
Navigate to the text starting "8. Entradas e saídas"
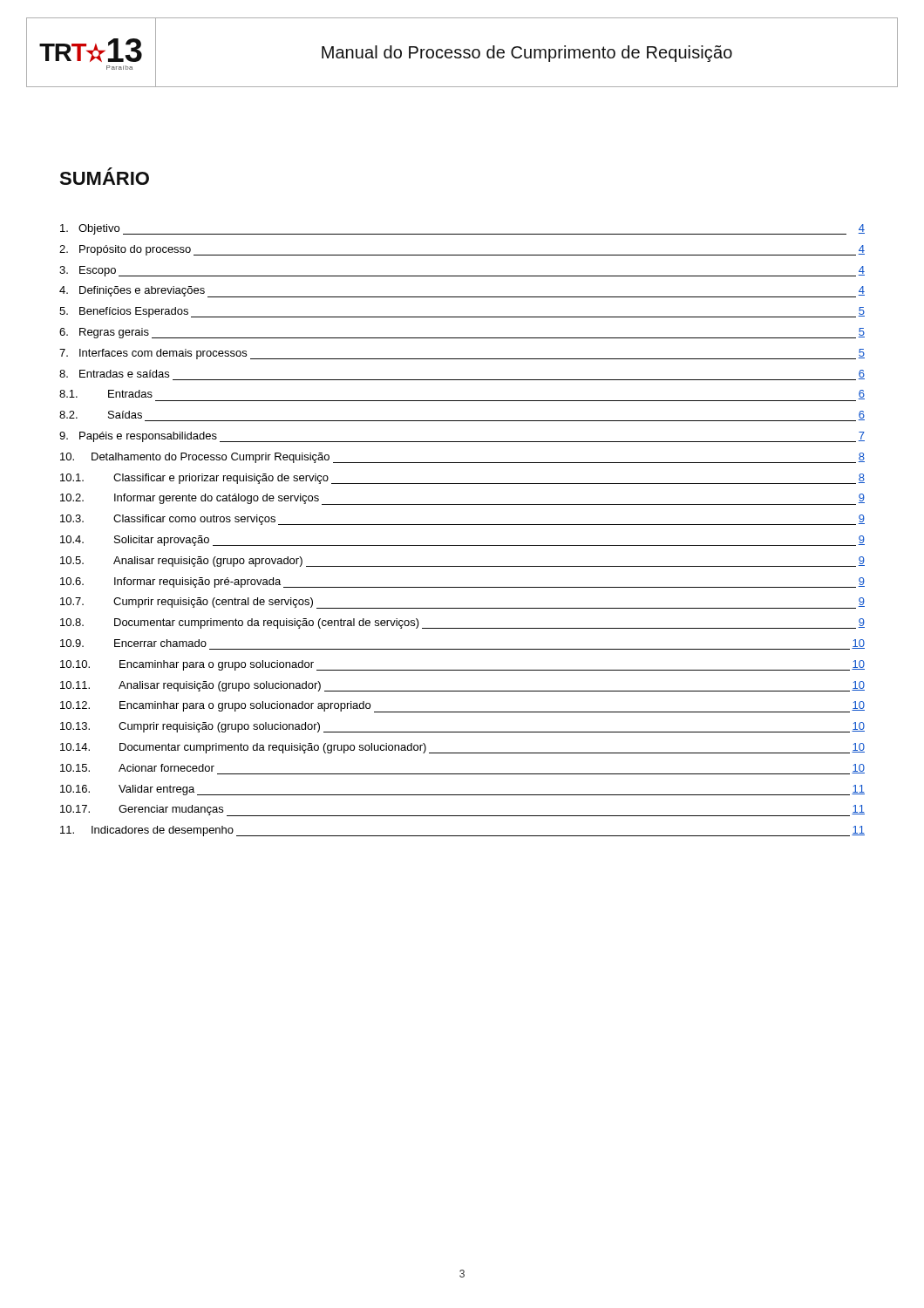point(462,374)
